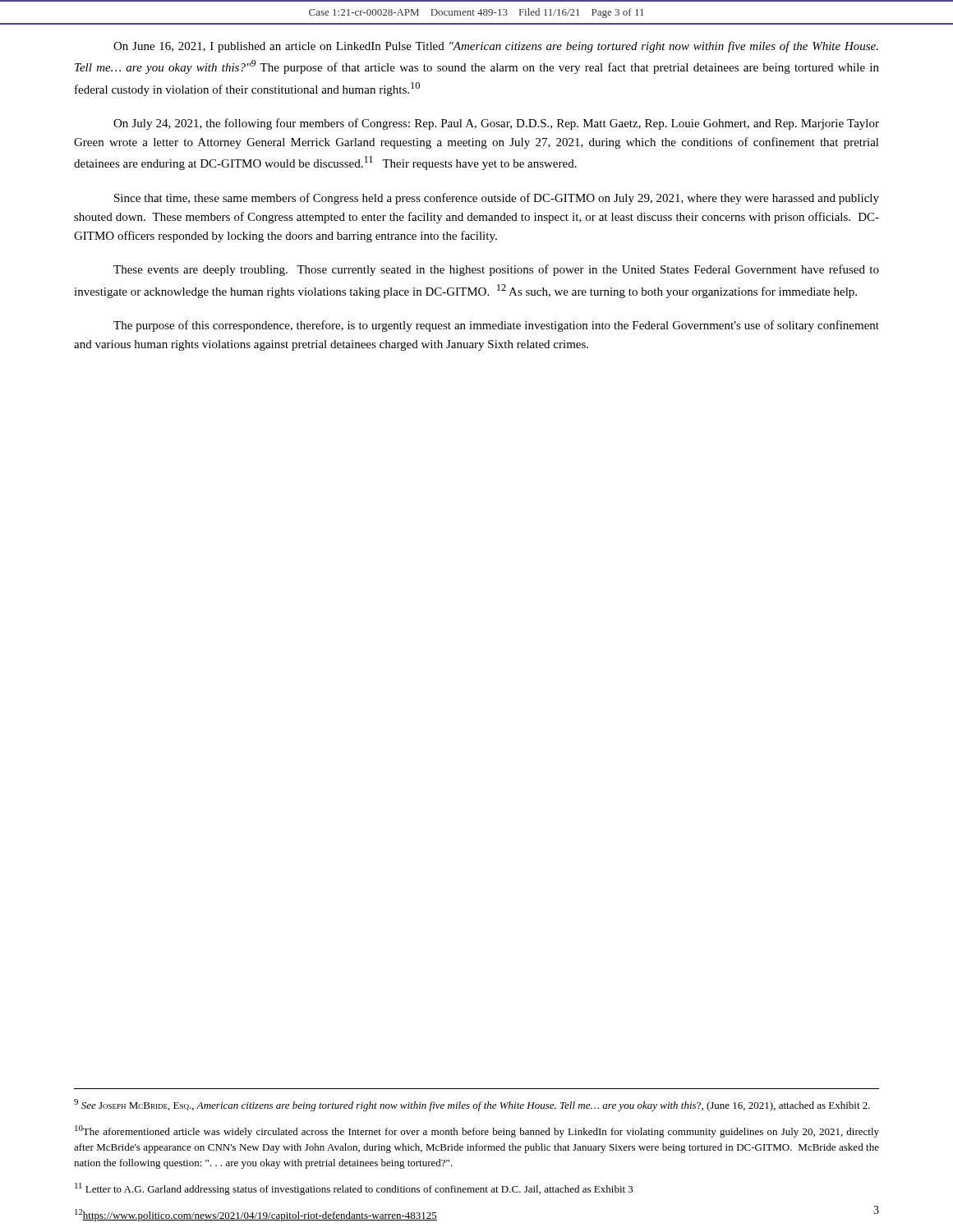Image resolution: width=953 pixels, height=1232 pixels.
Task: Point to the text block starting "On July 24, 2021,"
Action: [x=476, y=143]
